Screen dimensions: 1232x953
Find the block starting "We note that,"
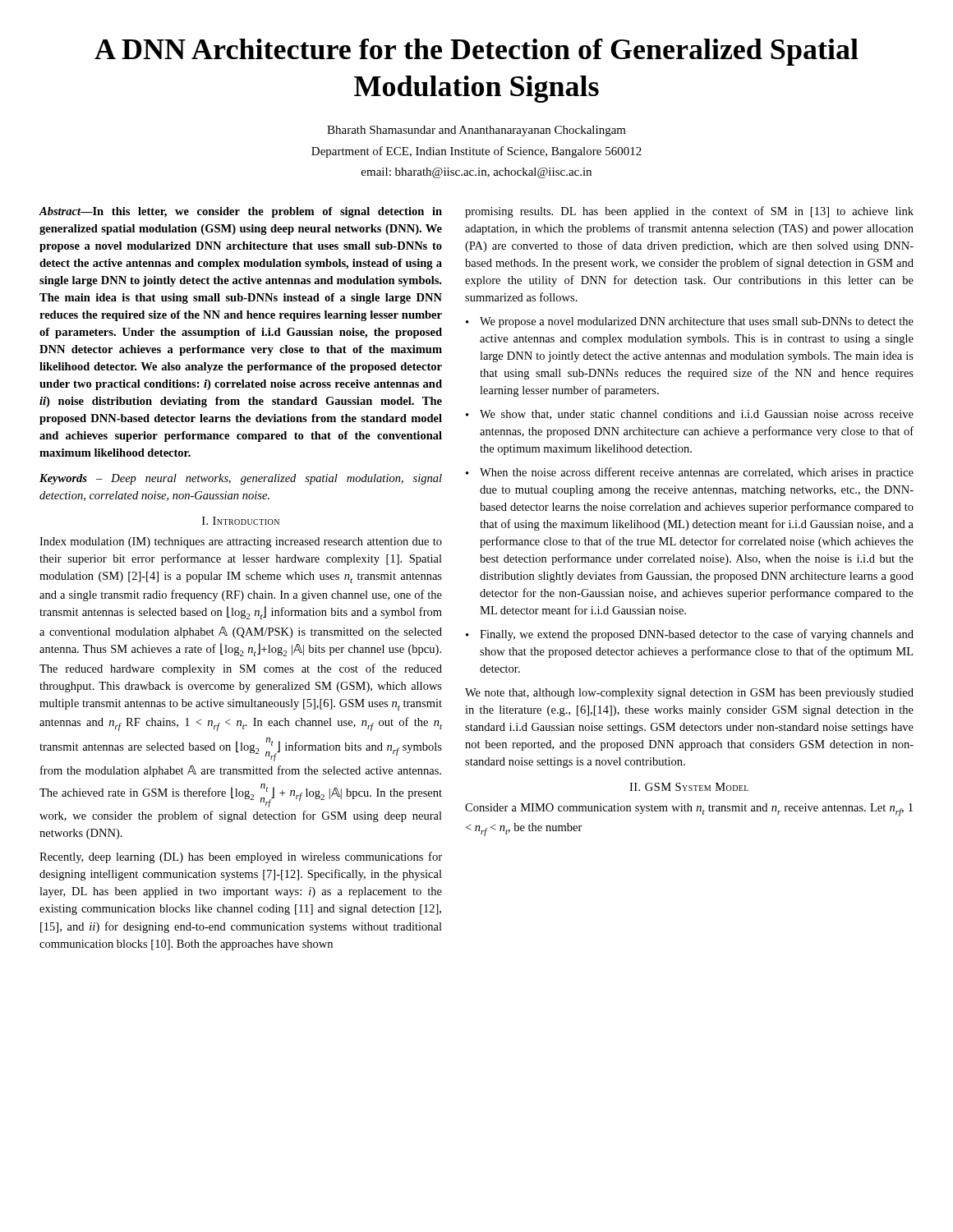(x=689, y=727)
